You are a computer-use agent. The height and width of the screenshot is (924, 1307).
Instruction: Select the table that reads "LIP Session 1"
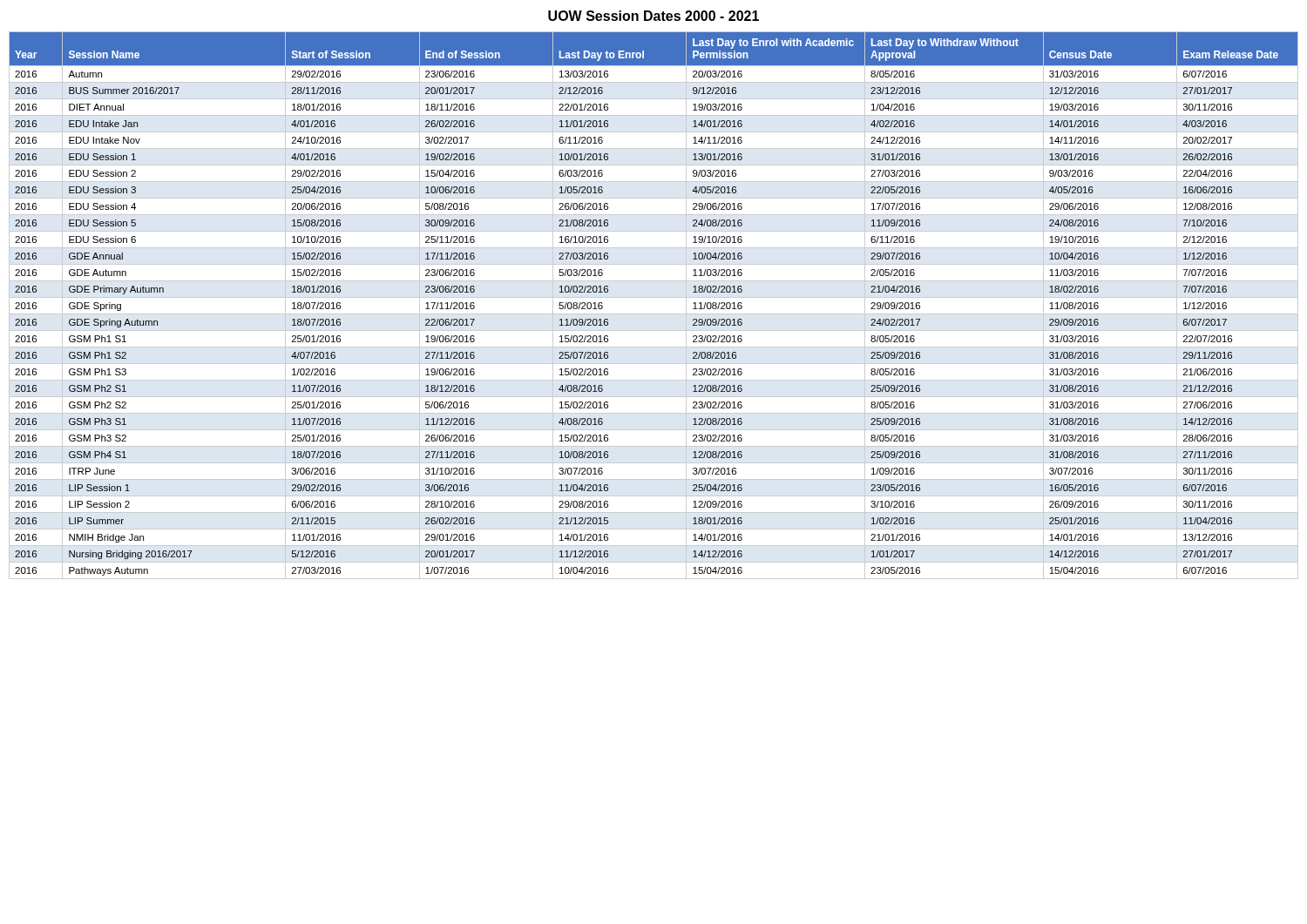click(654, 305)
